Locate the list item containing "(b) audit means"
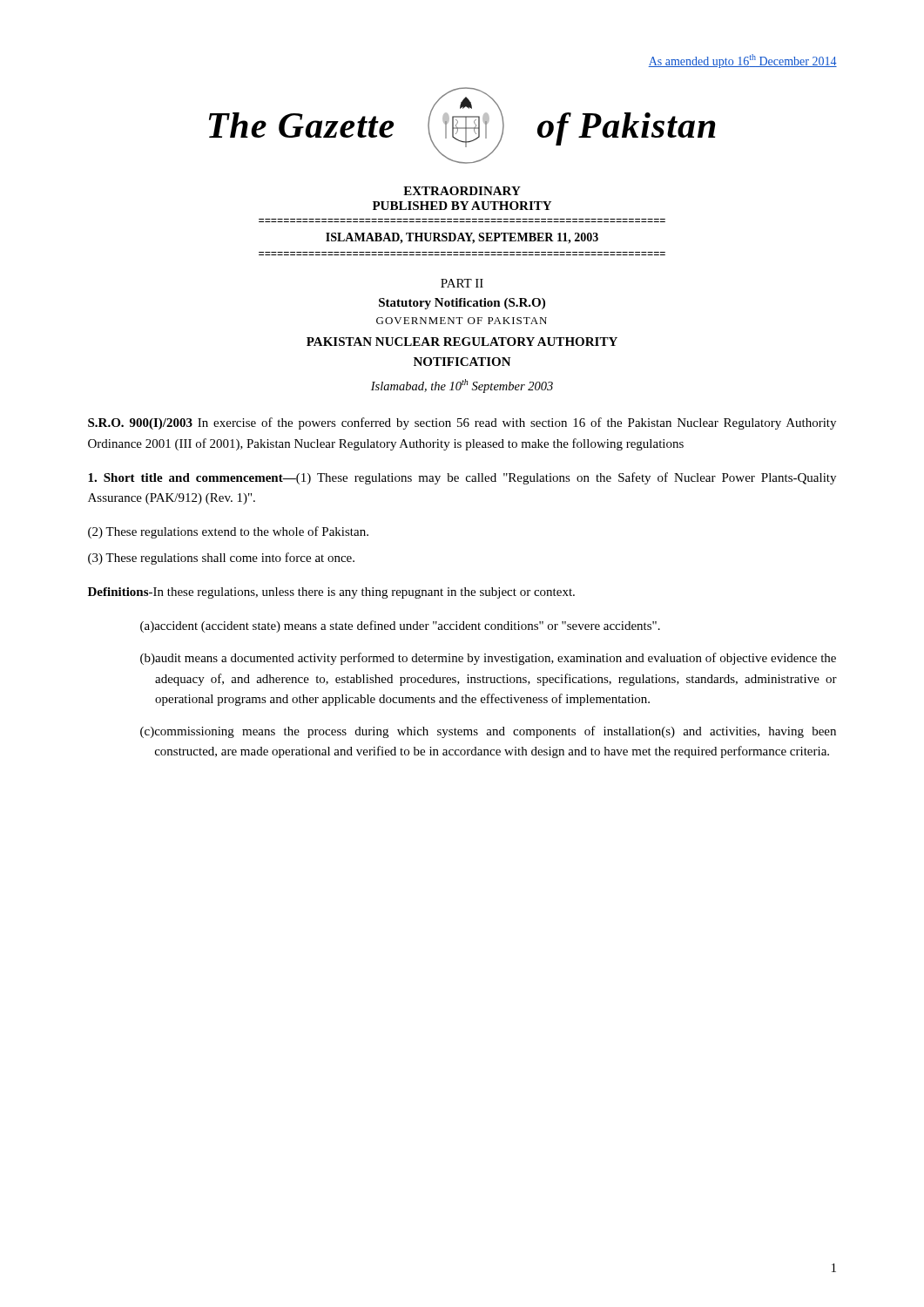 point(462,679)
